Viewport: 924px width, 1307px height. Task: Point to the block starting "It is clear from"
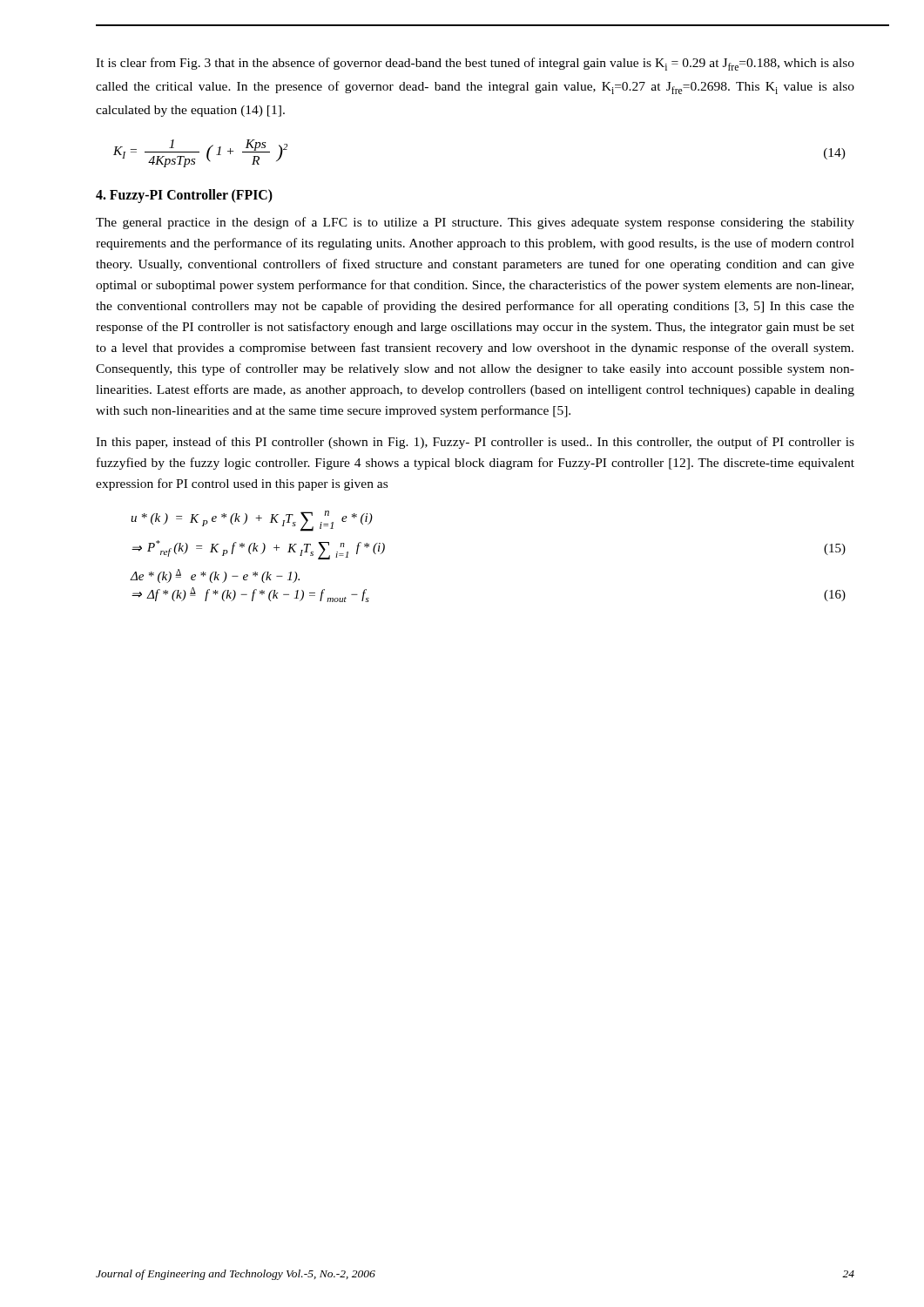(x=475, y=86)
